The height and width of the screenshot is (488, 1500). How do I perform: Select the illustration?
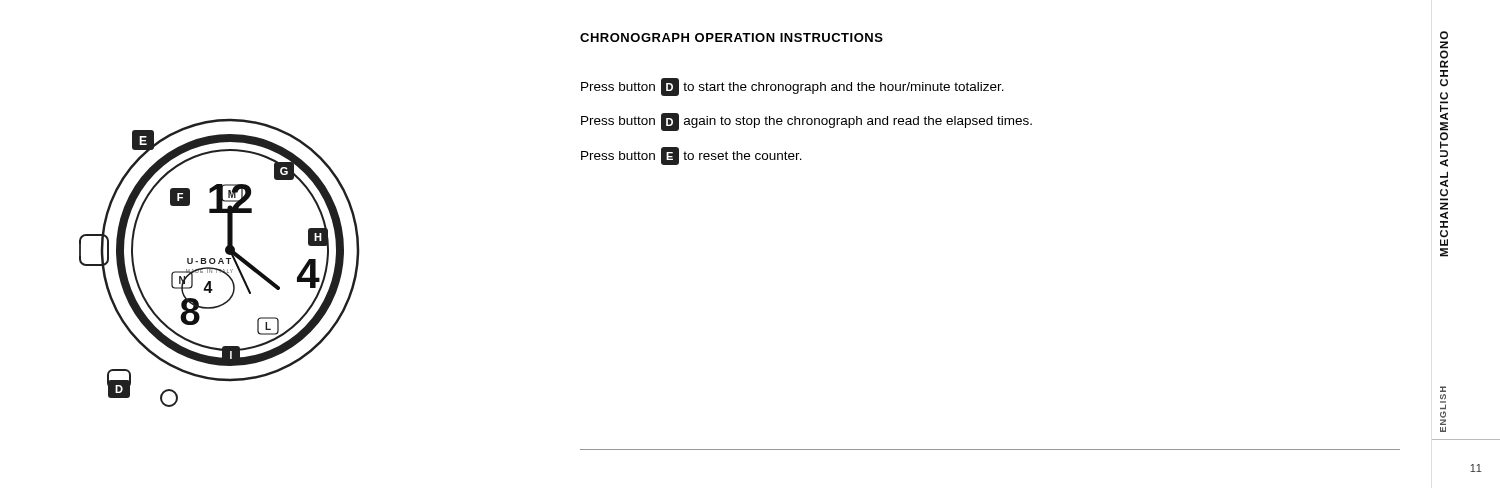[x=240, y=240]
